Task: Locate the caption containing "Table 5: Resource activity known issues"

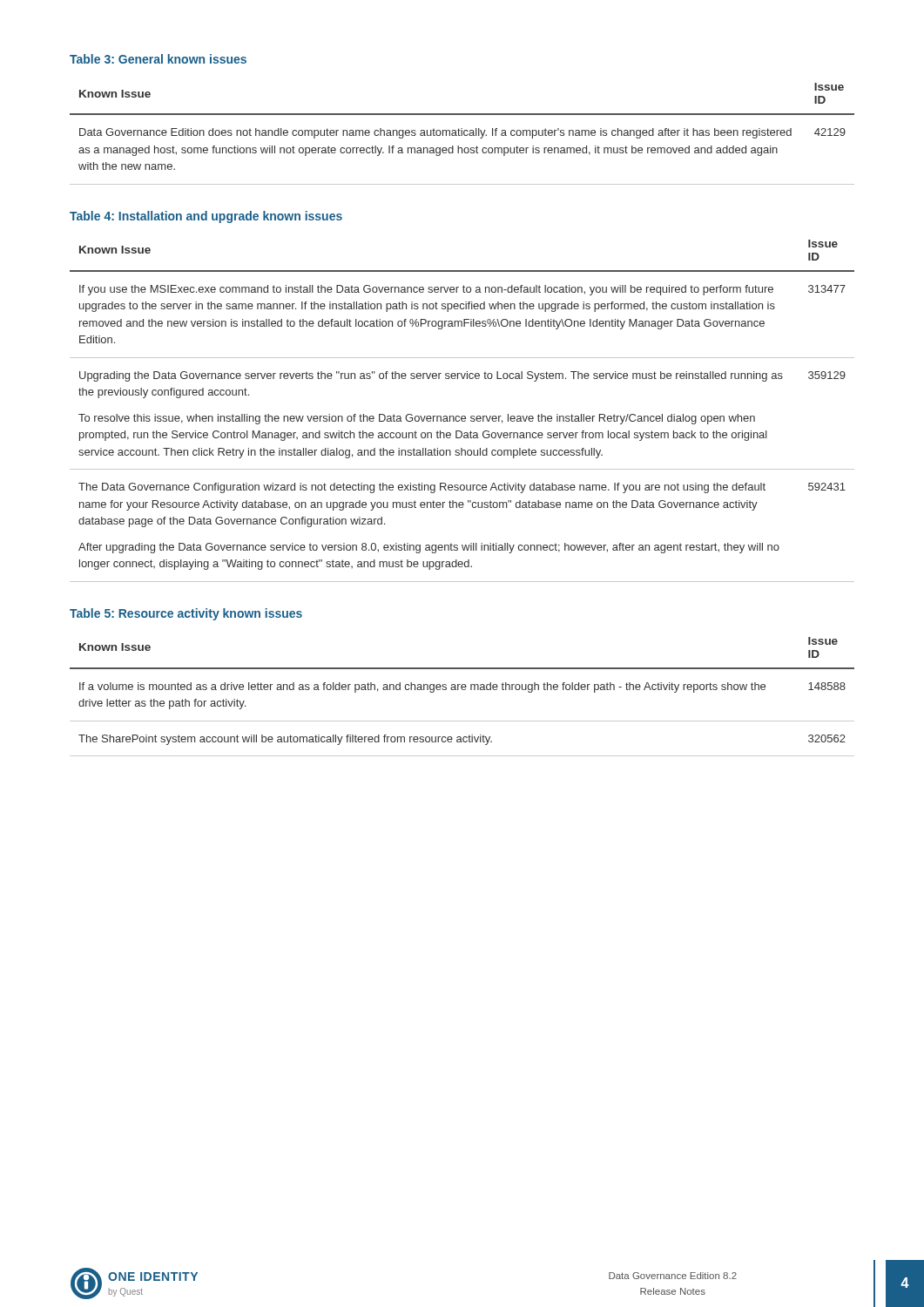Action: (x=186, y=613)
